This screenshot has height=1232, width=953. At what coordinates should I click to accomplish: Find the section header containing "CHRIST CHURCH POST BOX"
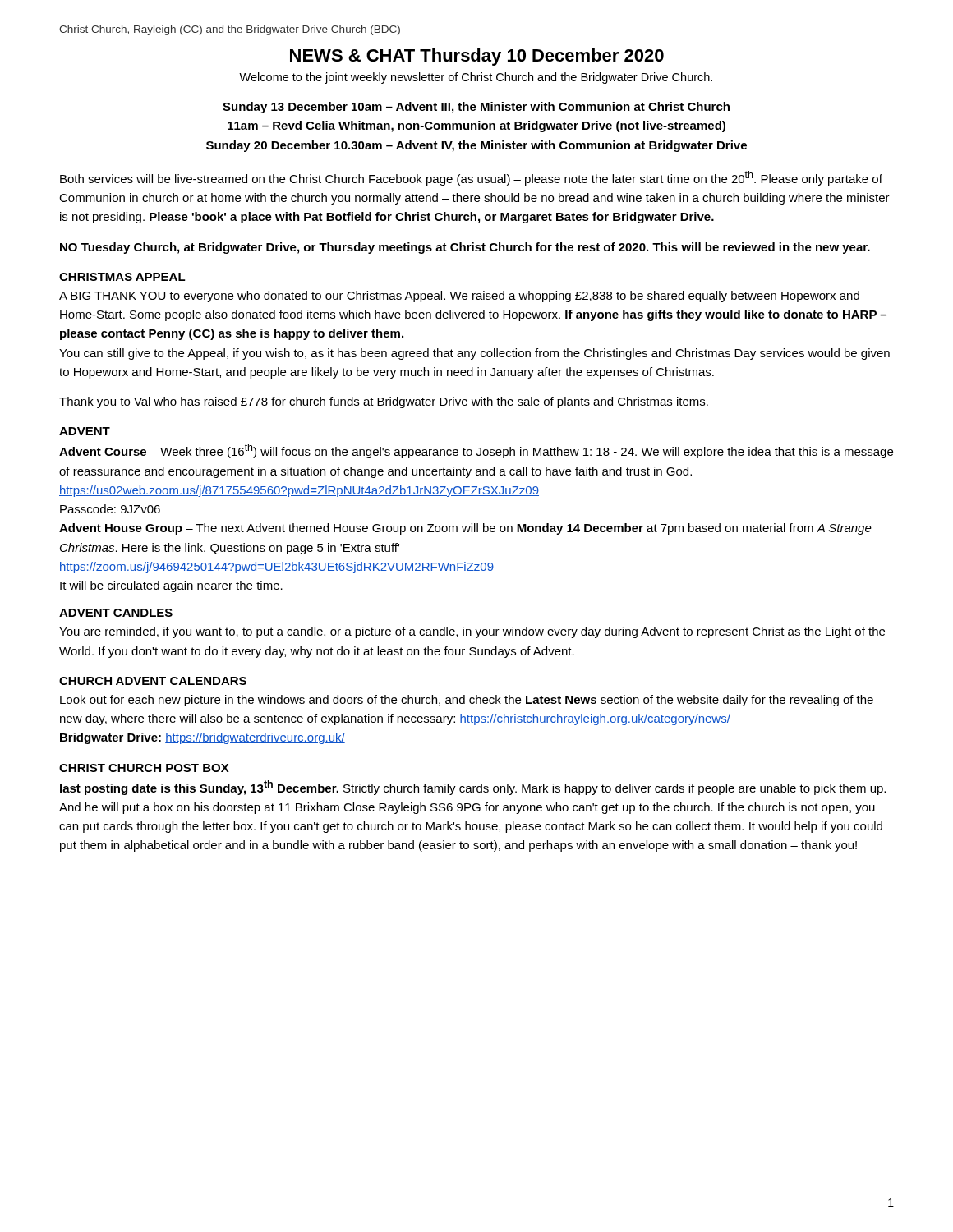(x=144, y=767)
